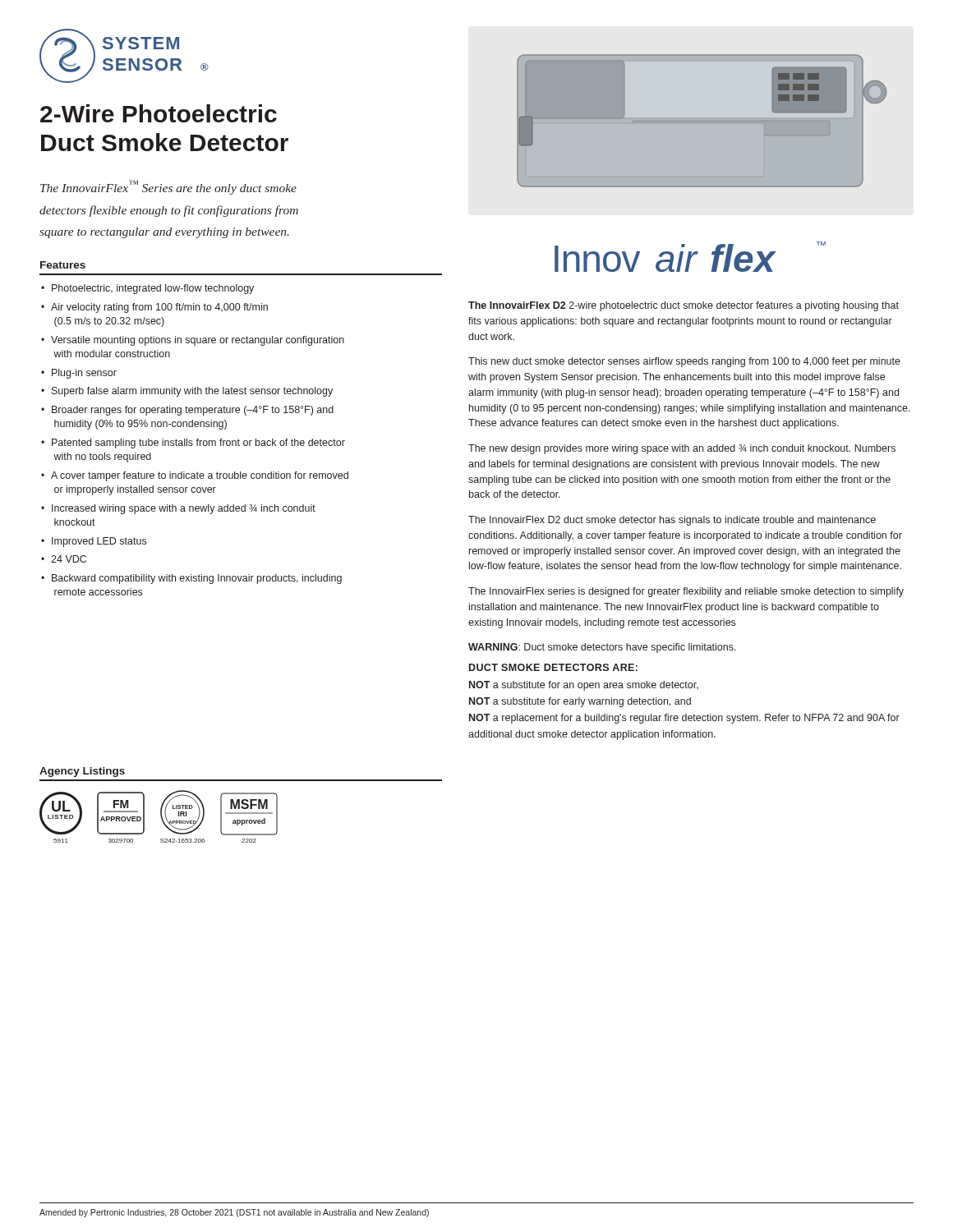Where is the passage that starts "NOT a substitute for an open"?
This screenshot has height=1232, width=953.
pos(584,685)
